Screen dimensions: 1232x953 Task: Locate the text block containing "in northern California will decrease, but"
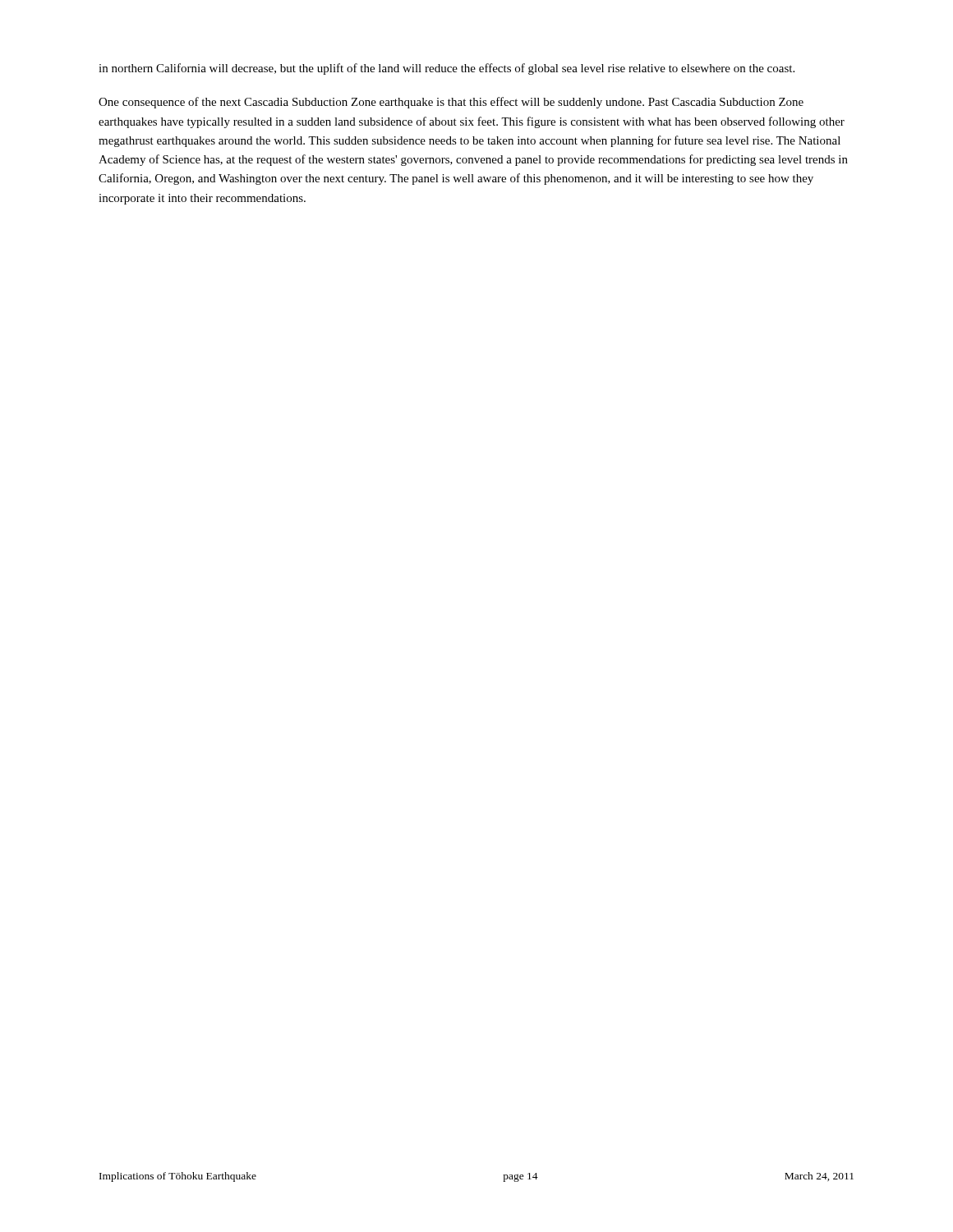tap(447, 68)
